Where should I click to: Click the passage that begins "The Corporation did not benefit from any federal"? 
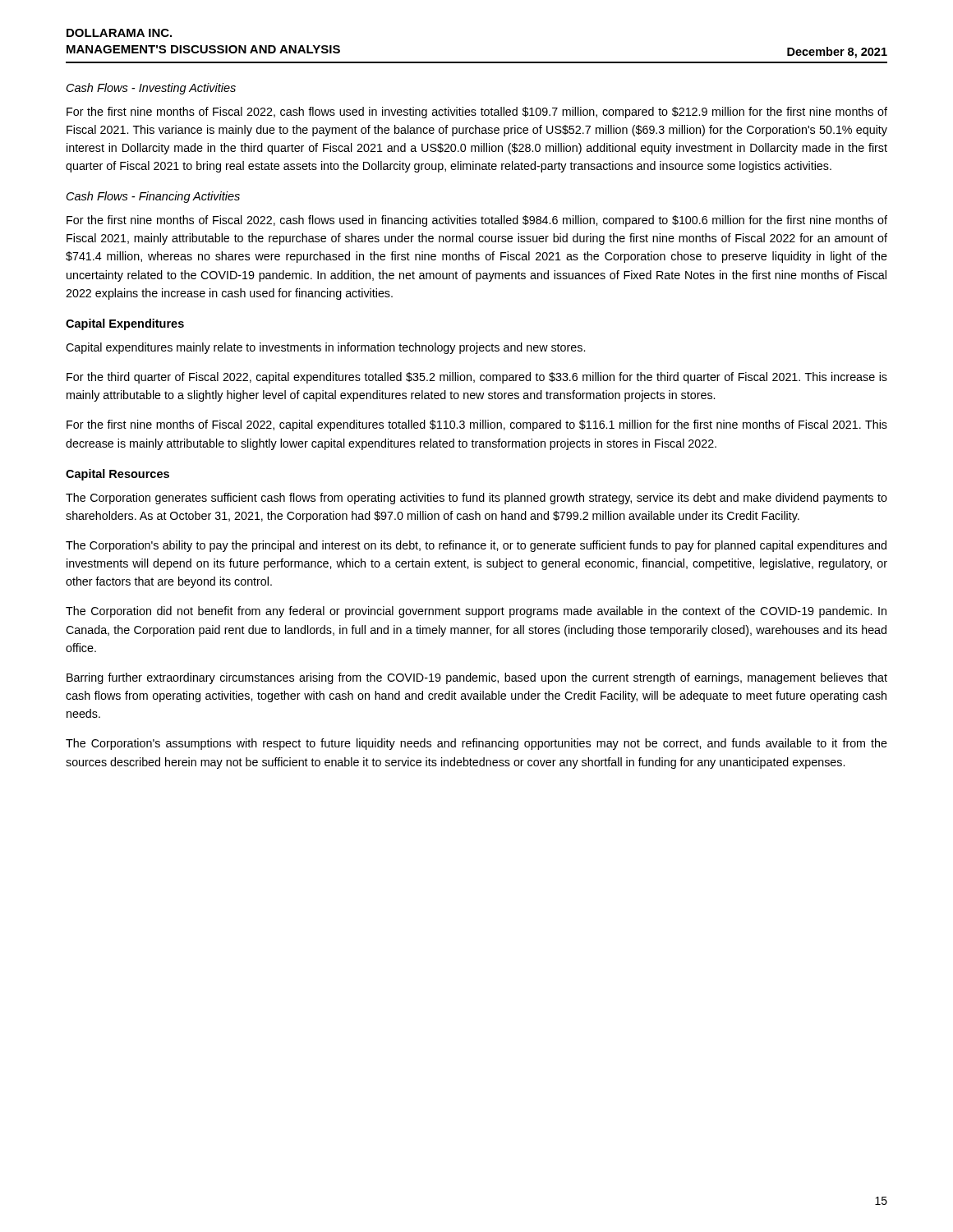coord(476,630)
